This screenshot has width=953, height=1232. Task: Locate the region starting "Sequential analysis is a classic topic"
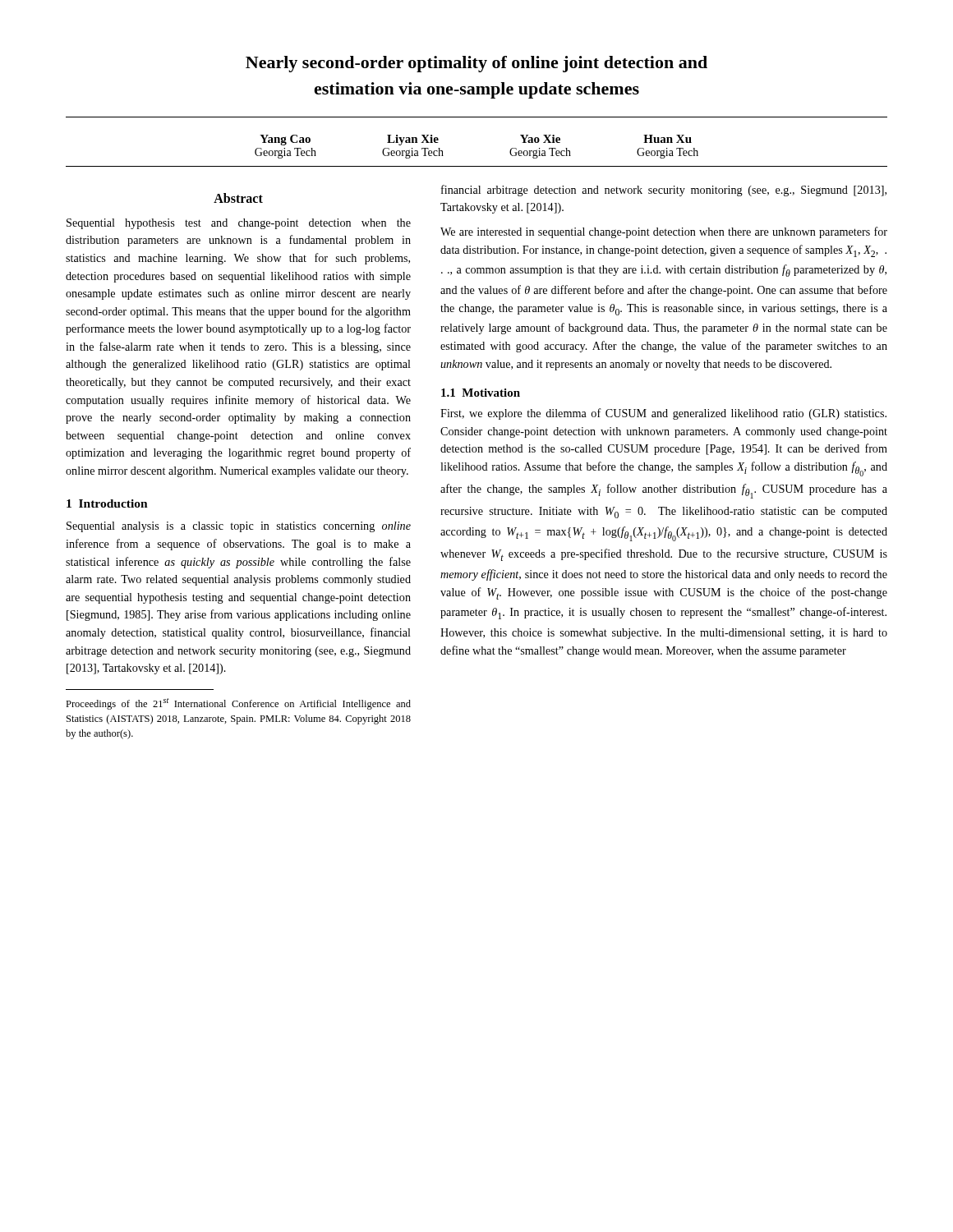[238, 597]
